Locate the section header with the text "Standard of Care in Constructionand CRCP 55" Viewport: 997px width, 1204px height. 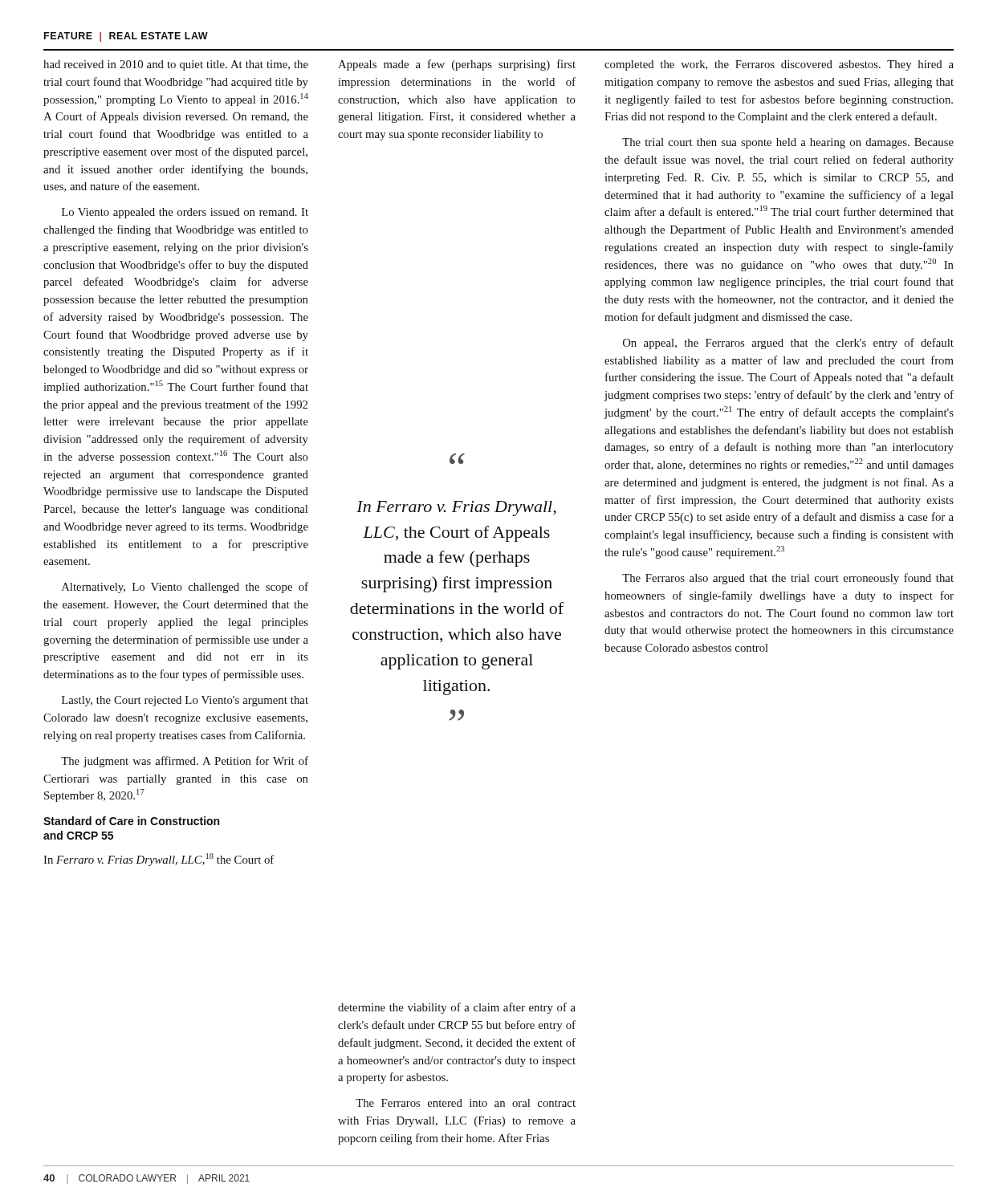click(x=176, y=829)
